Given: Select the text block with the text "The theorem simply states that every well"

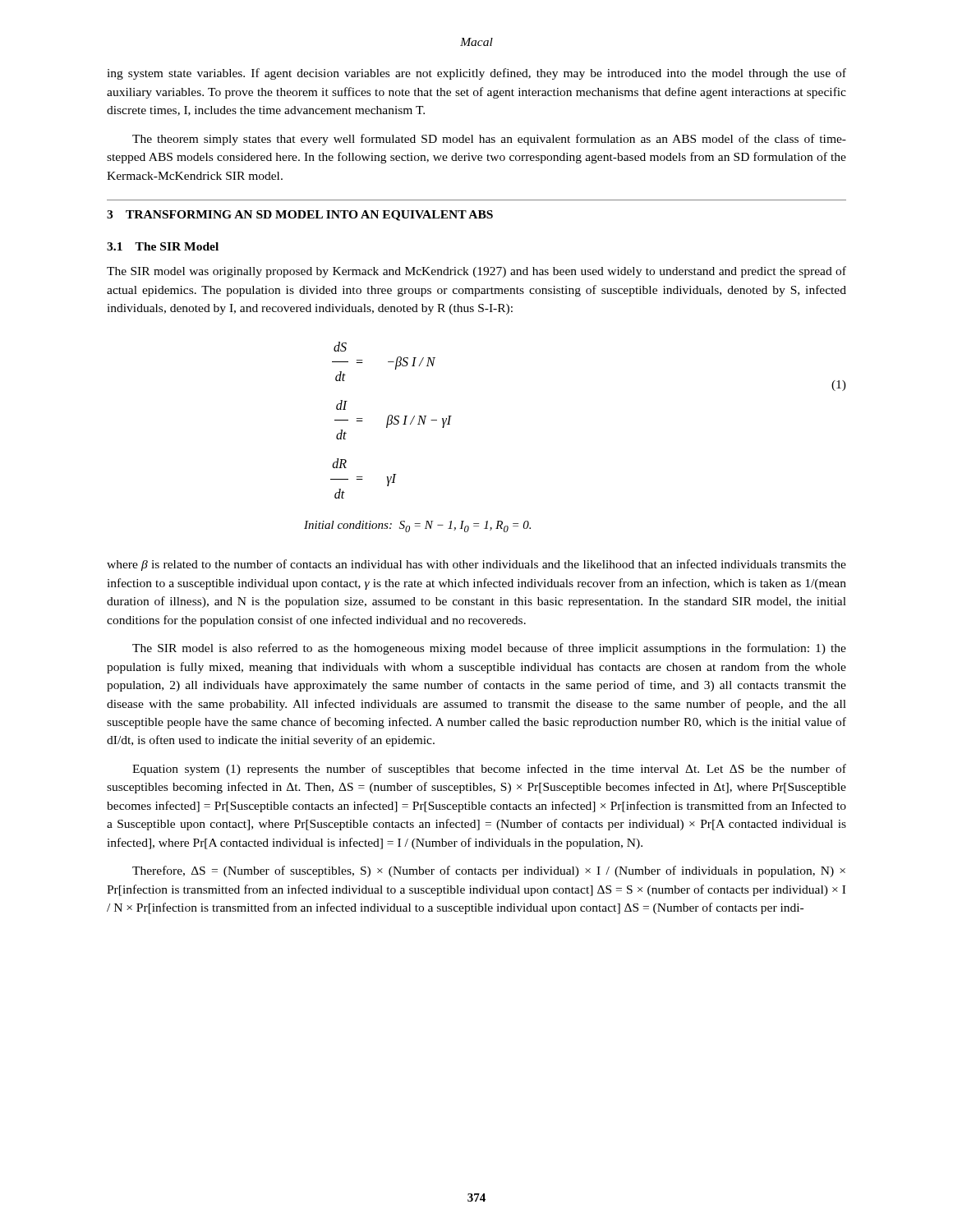Looking at the screenshot, I should coord(476,157).
